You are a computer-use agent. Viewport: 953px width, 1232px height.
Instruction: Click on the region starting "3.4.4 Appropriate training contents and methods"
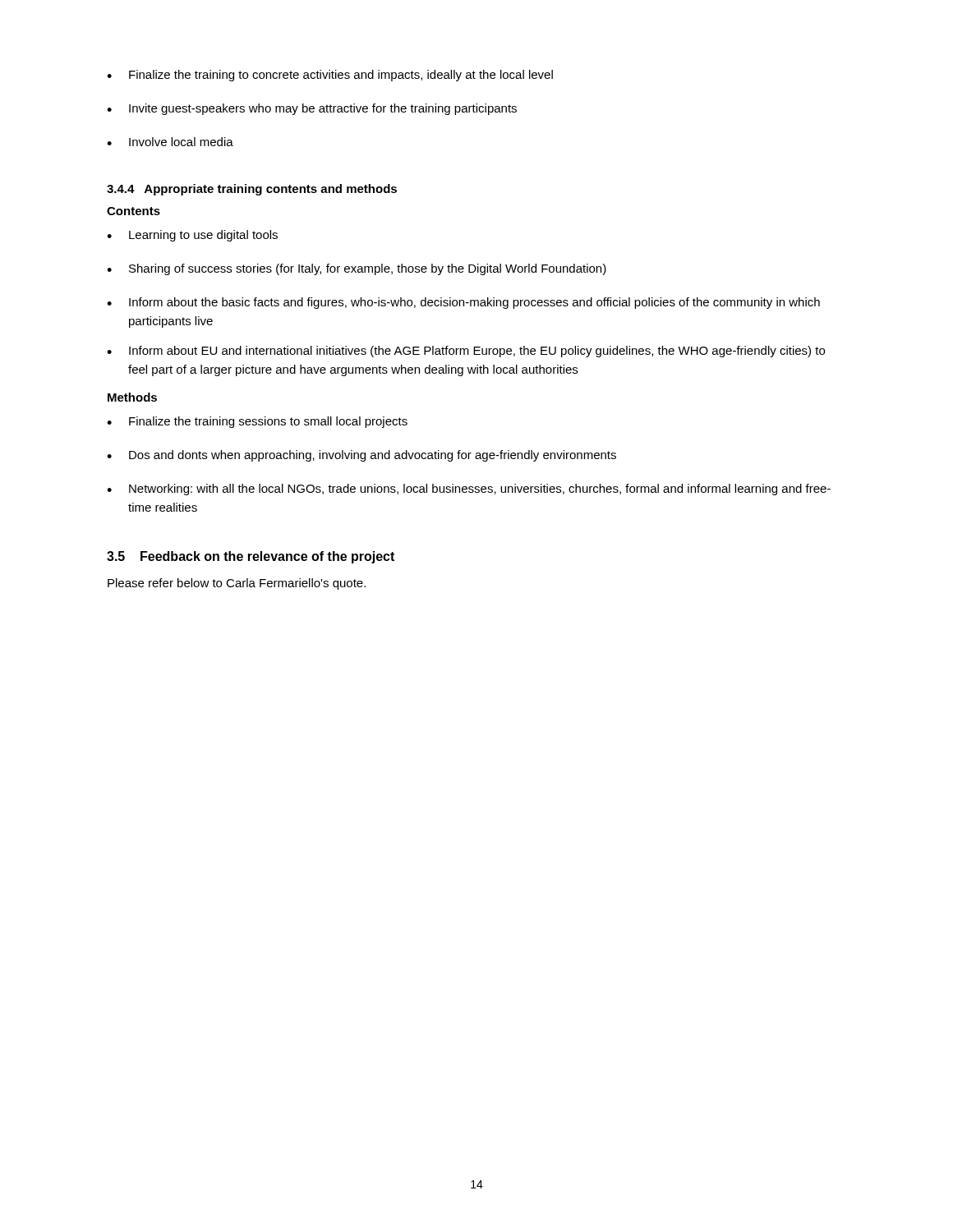pos(252,188)
